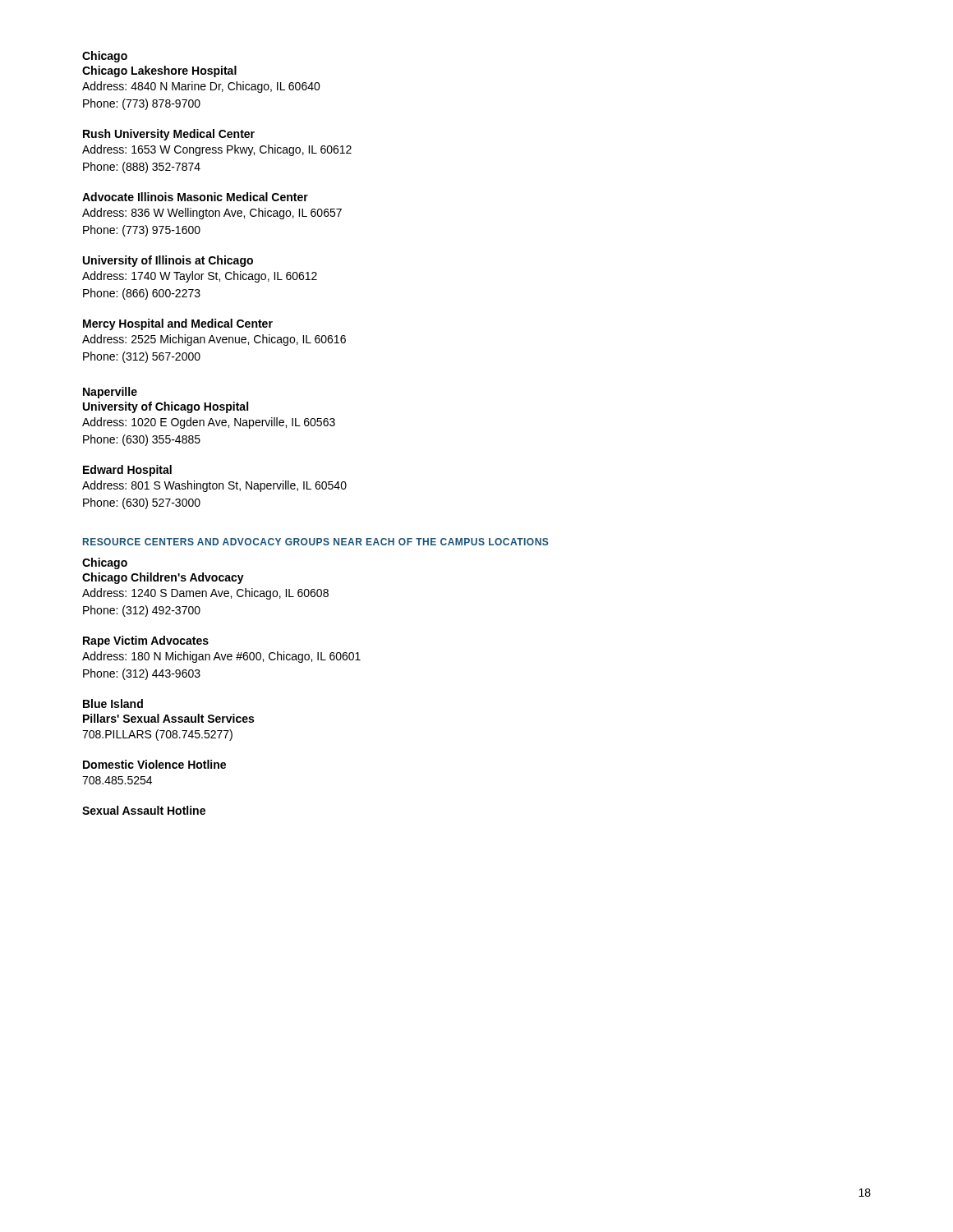Locate the list item containing "Chicago Children's Advocacy Address:"
This screenshot has width=953, height=1232.
pos(163,578)
